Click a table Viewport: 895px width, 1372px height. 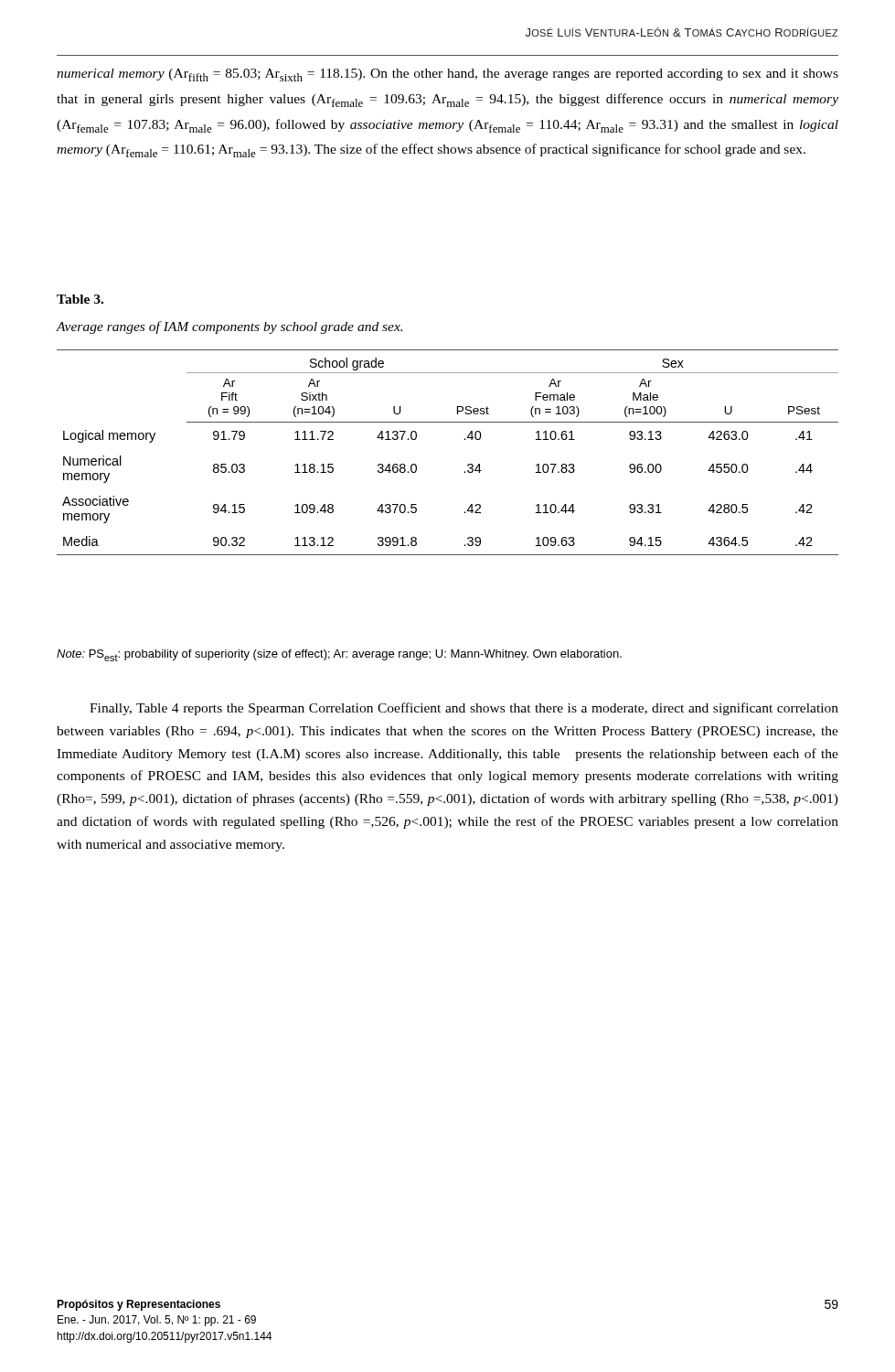click(448, 452)
